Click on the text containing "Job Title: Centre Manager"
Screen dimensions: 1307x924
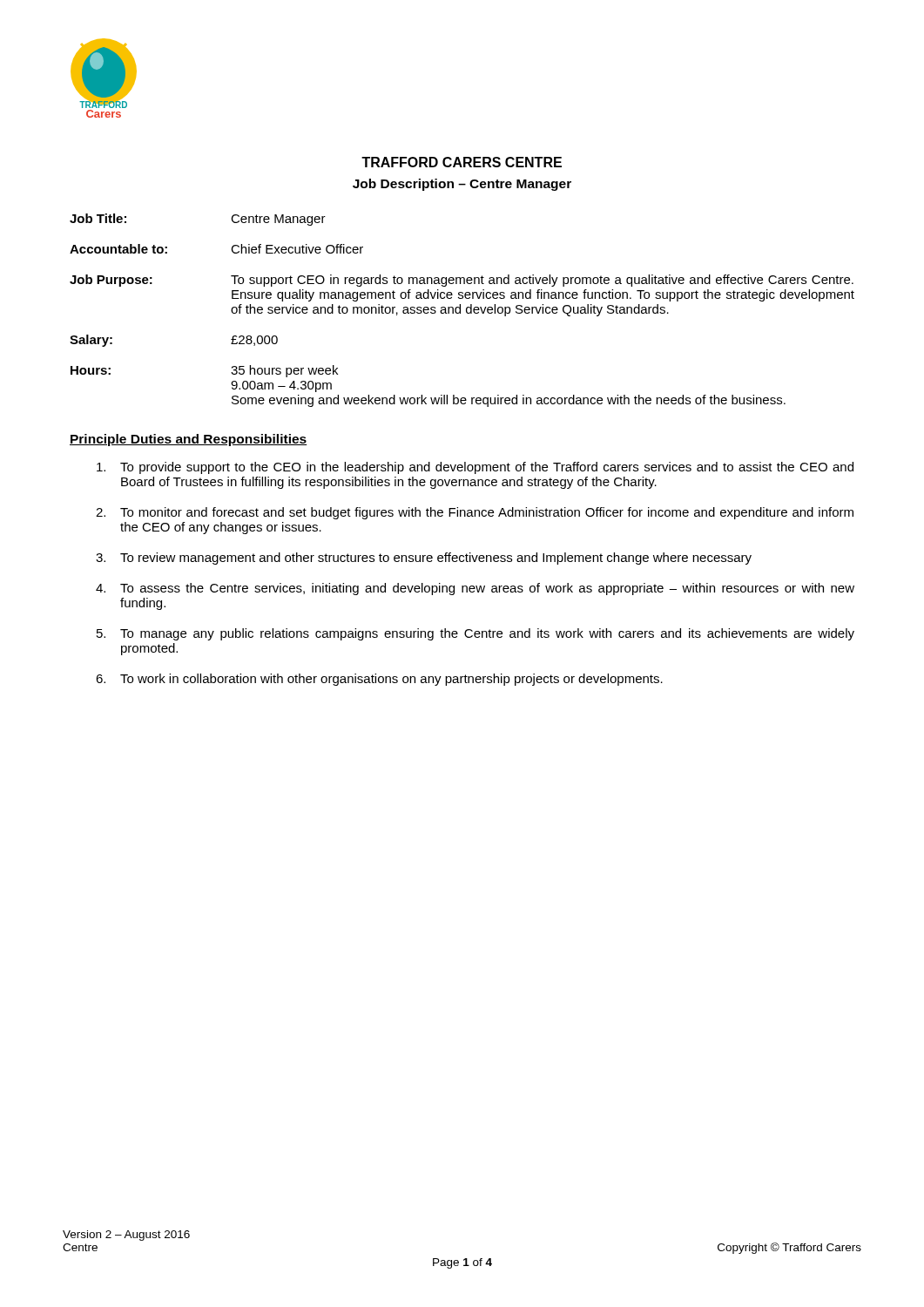tap(101, 219)
